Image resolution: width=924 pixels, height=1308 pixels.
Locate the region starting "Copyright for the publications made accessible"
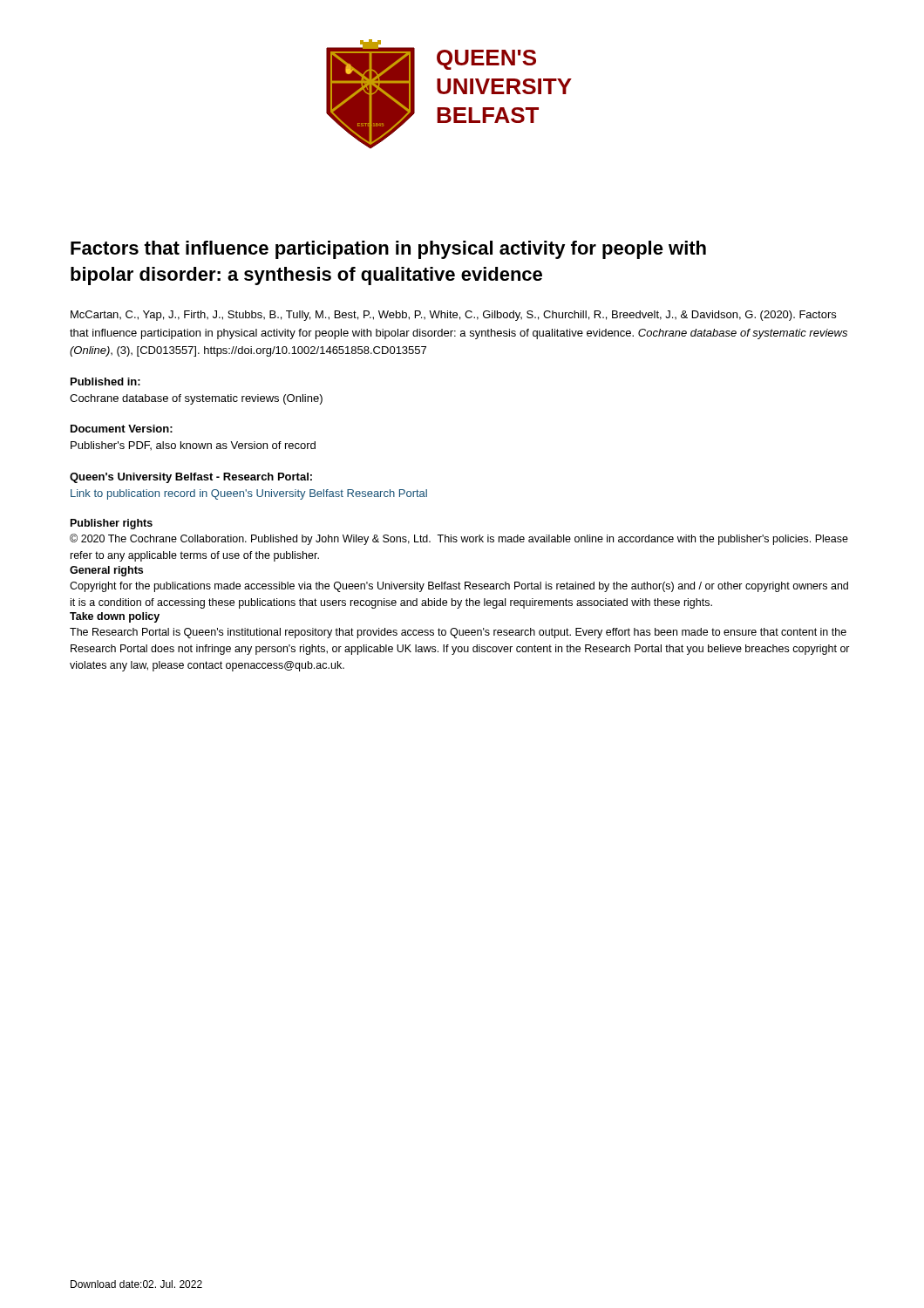459,594
